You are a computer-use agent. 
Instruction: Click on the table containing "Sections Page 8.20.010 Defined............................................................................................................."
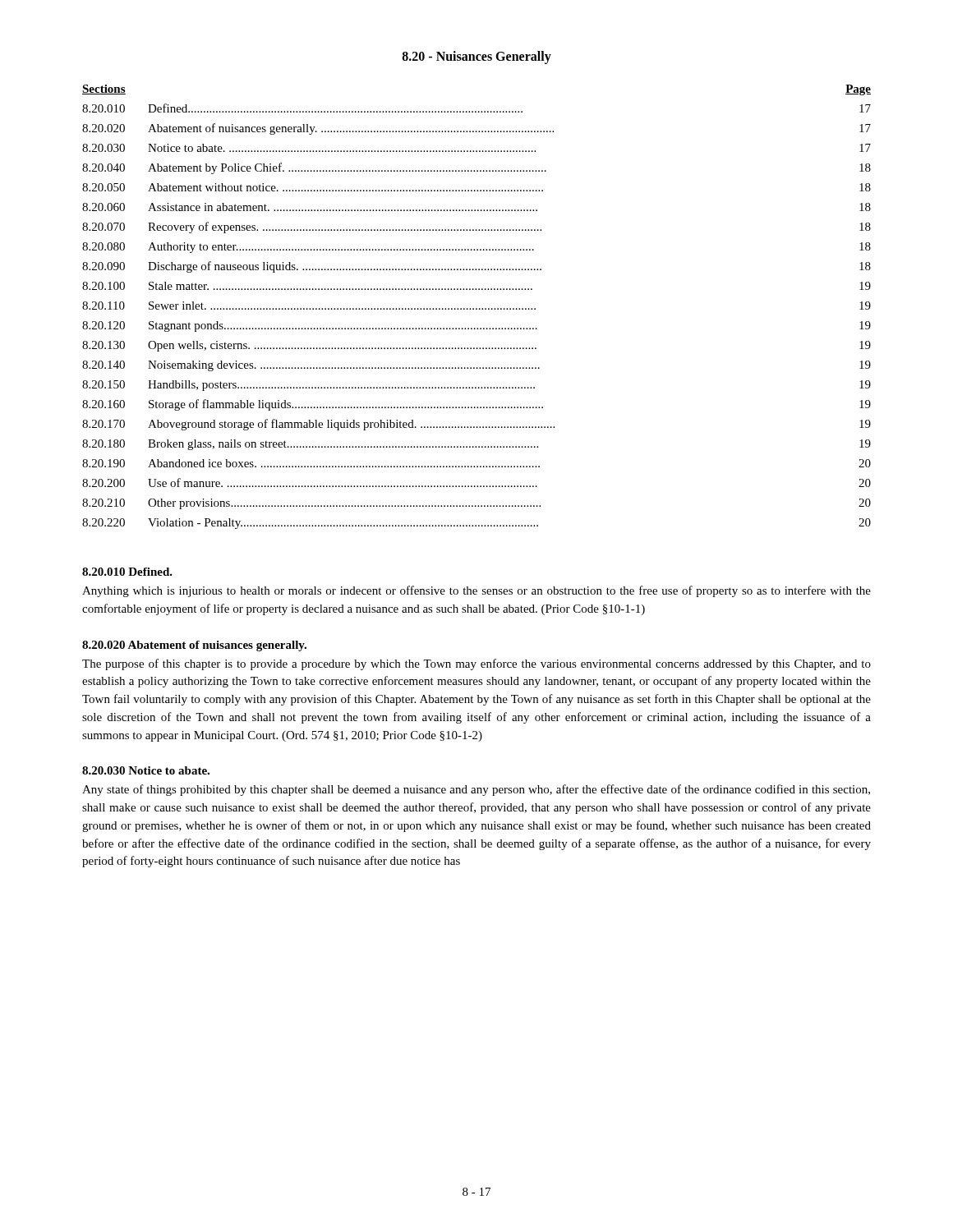pos(476,306)
